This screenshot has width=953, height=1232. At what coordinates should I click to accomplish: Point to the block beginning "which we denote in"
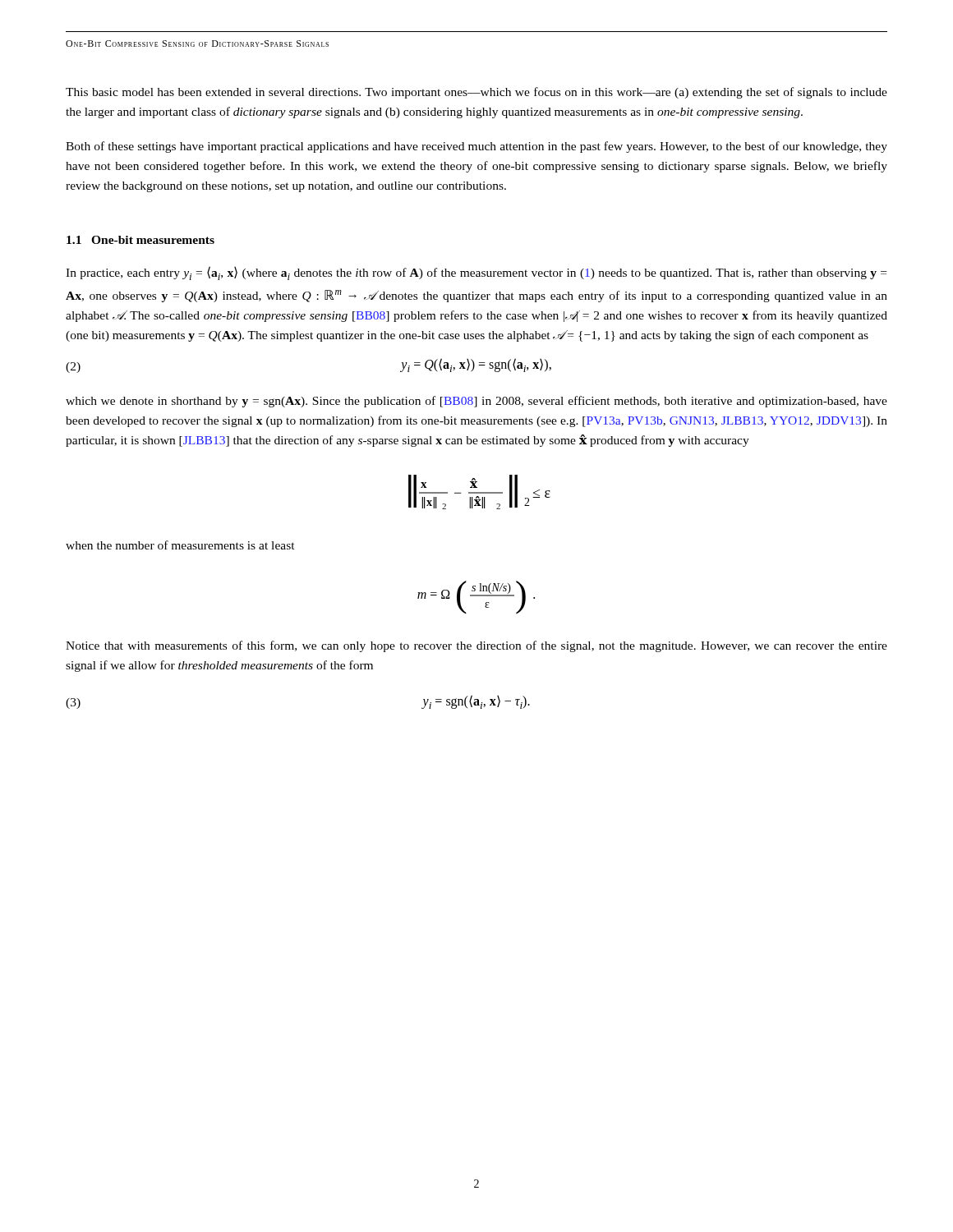tap(476, 420)
